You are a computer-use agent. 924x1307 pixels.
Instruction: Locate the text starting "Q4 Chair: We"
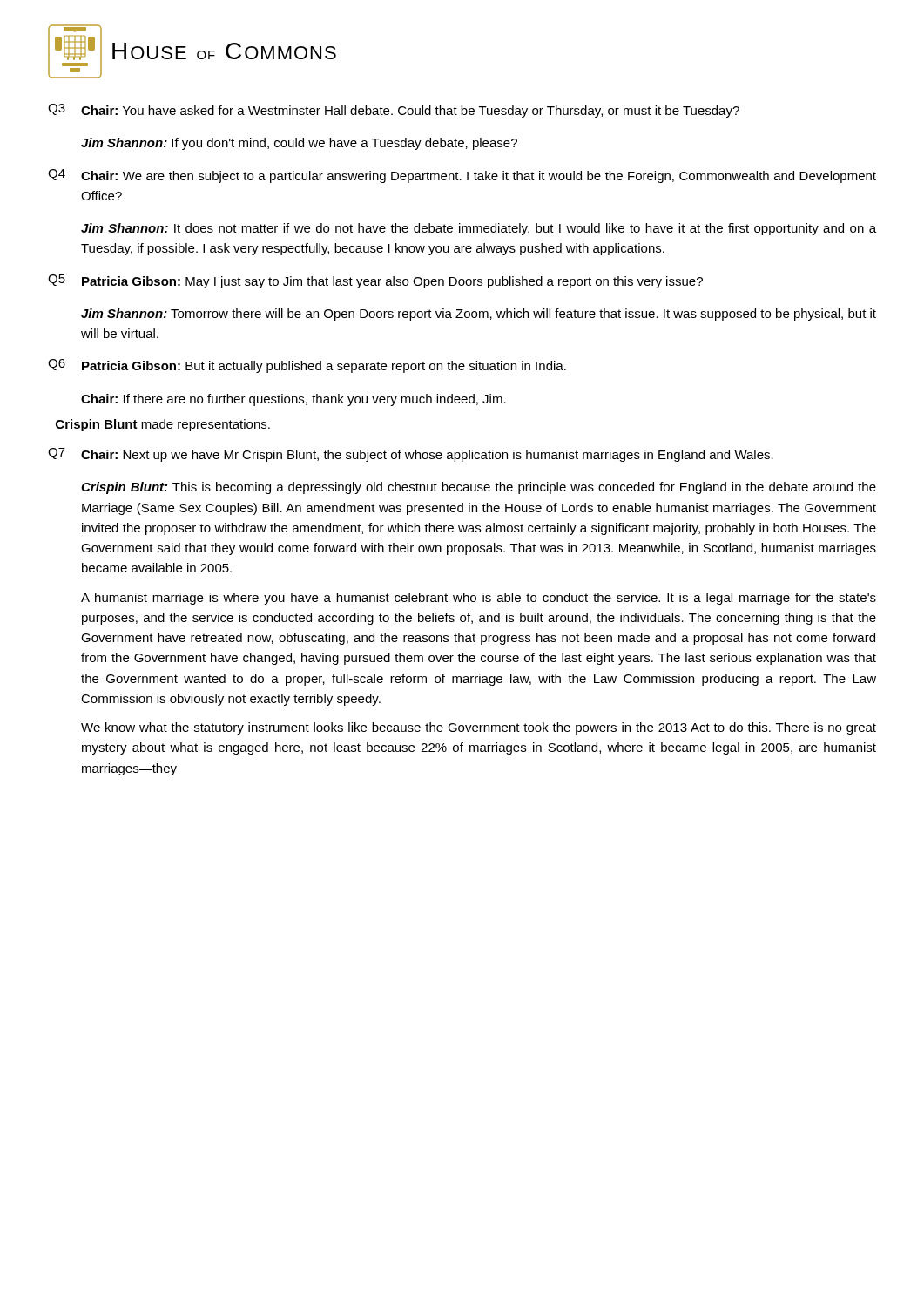(462, 212)
